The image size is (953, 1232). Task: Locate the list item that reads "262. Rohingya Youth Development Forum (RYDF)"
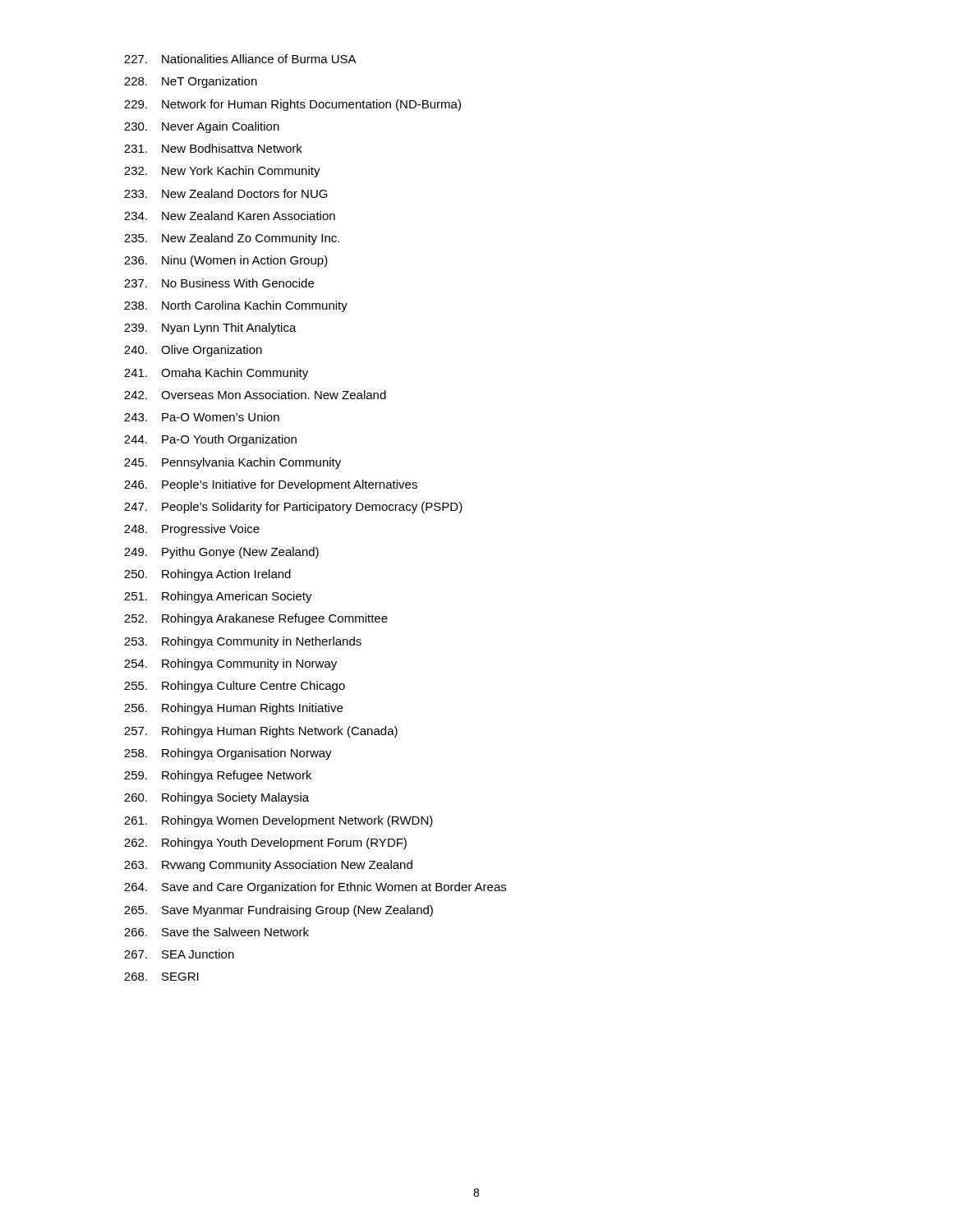[x=265, y=844]
